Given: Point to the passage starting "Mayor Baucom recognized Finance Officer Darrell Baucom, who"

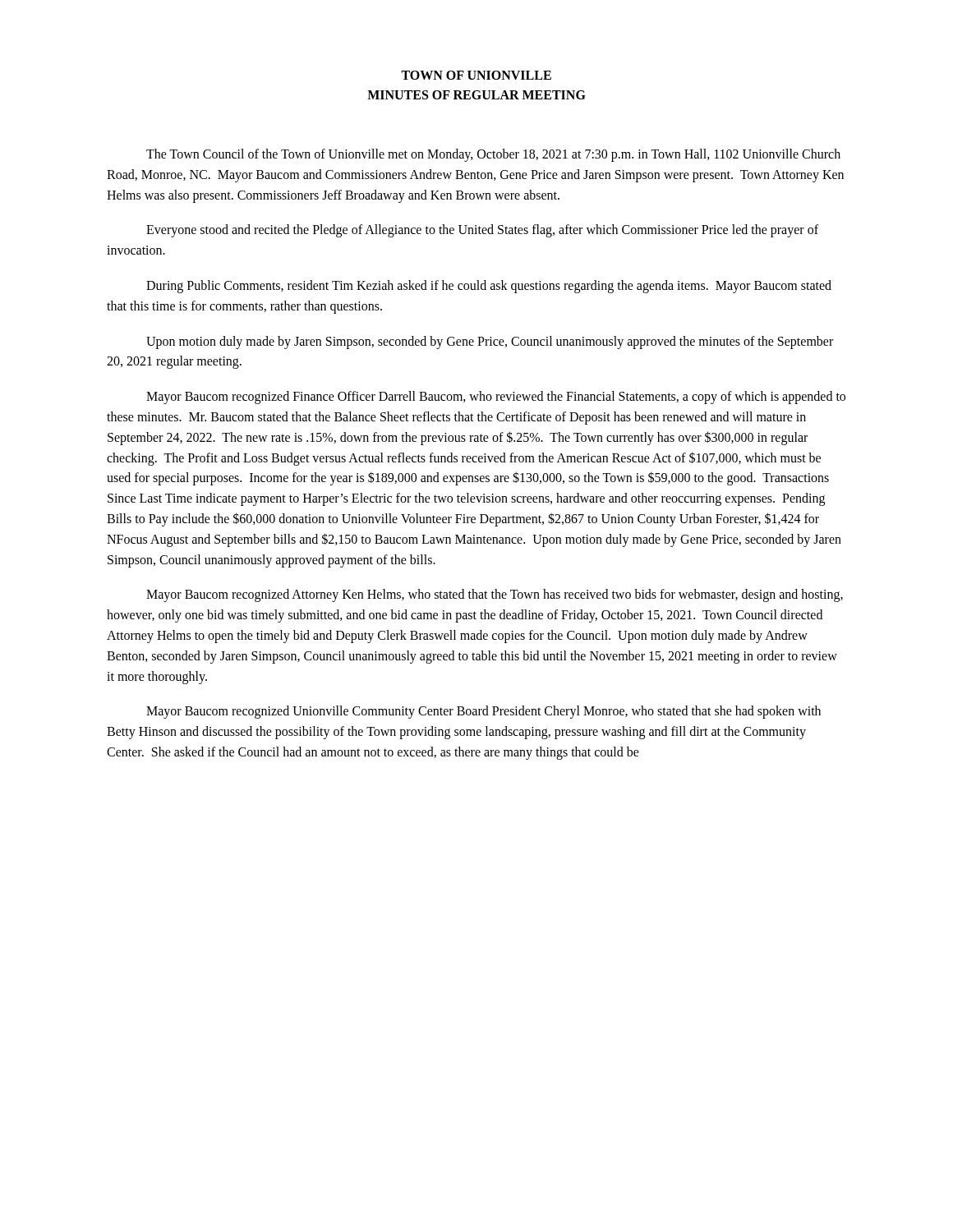Looking at the screenshot, I should coord(476,478).
